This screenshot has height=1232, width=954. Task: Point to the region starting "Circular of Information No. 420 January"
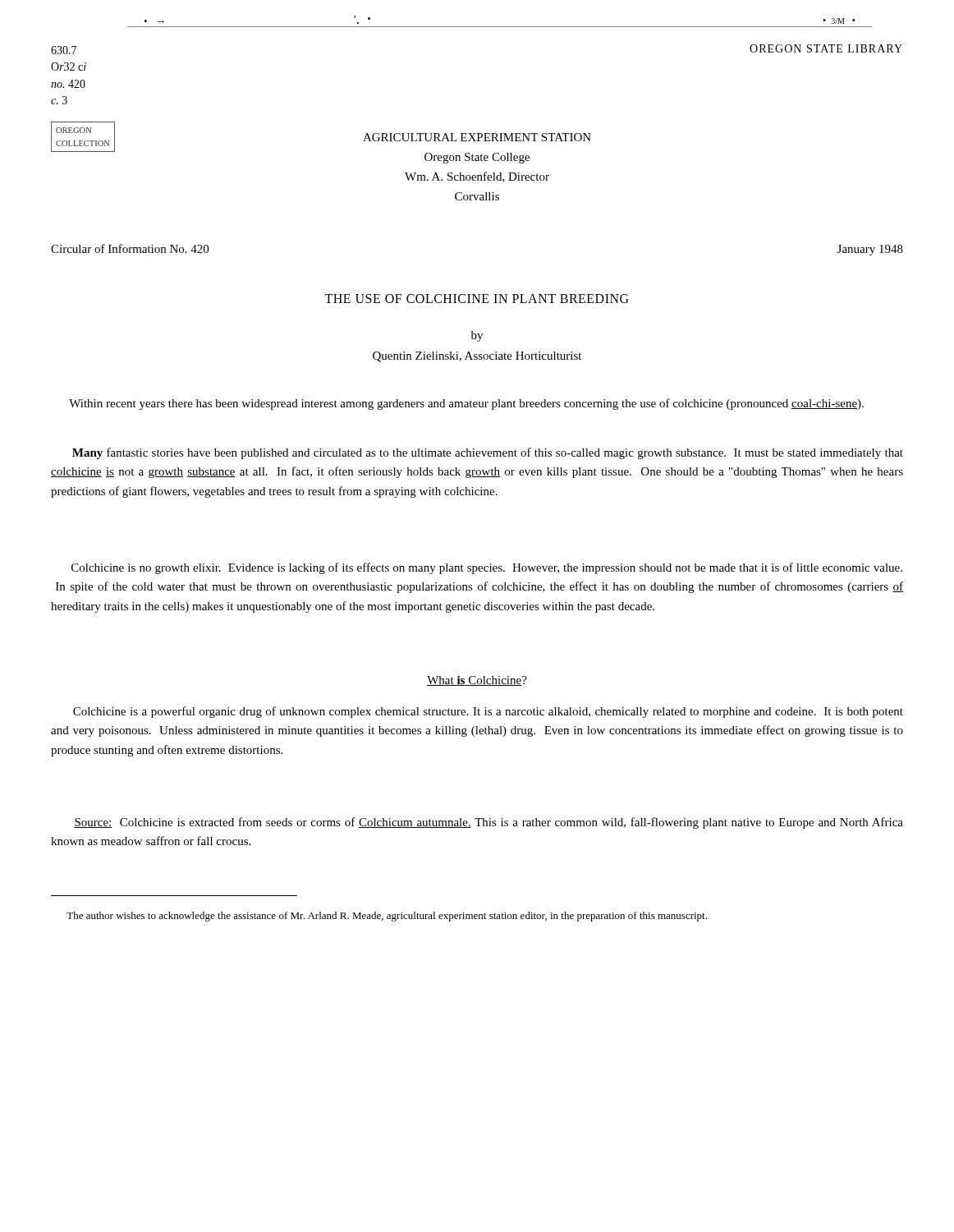tap(123, 249)
